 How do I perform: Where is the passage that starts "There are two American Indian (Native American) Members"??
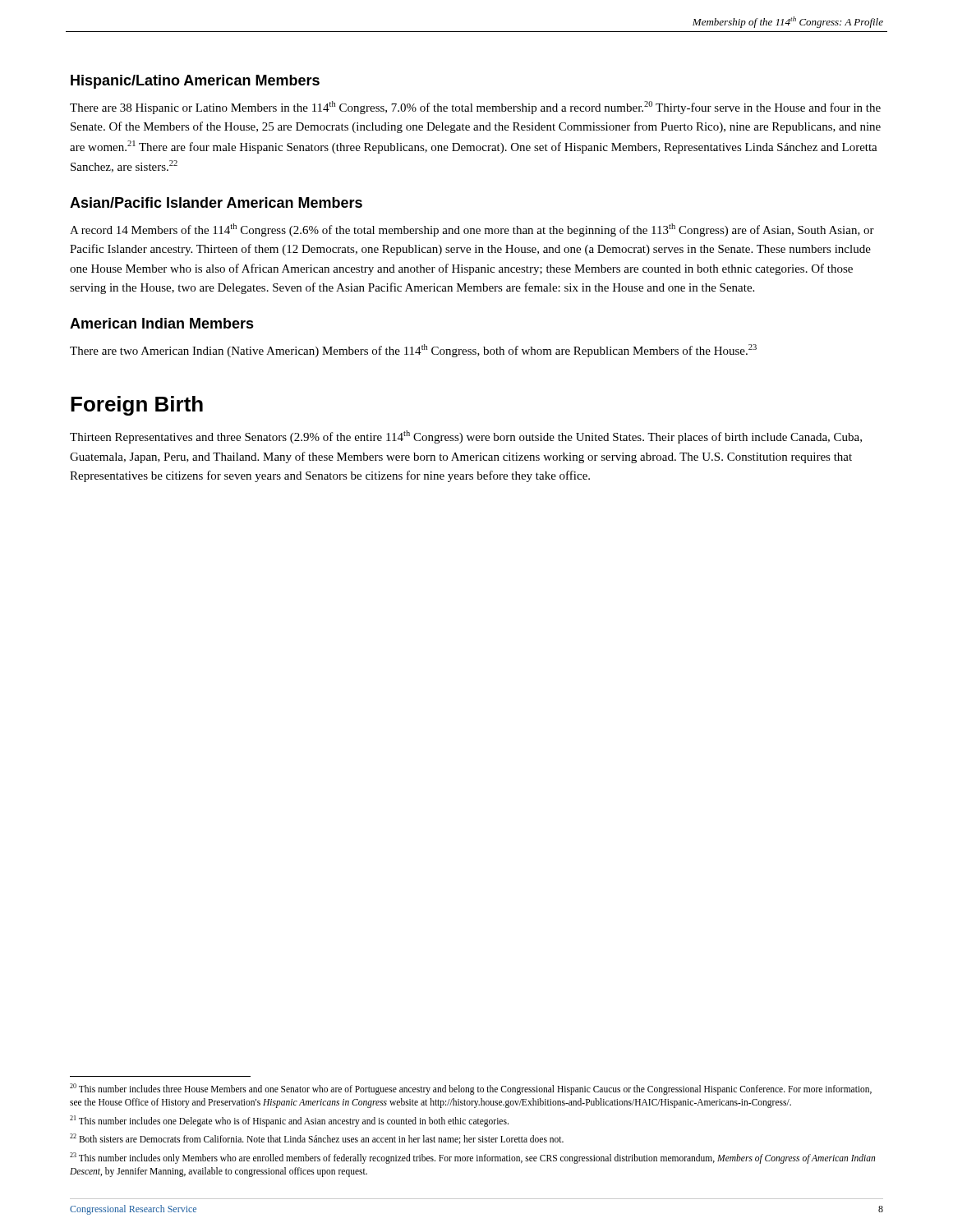[x=413, y=350]
